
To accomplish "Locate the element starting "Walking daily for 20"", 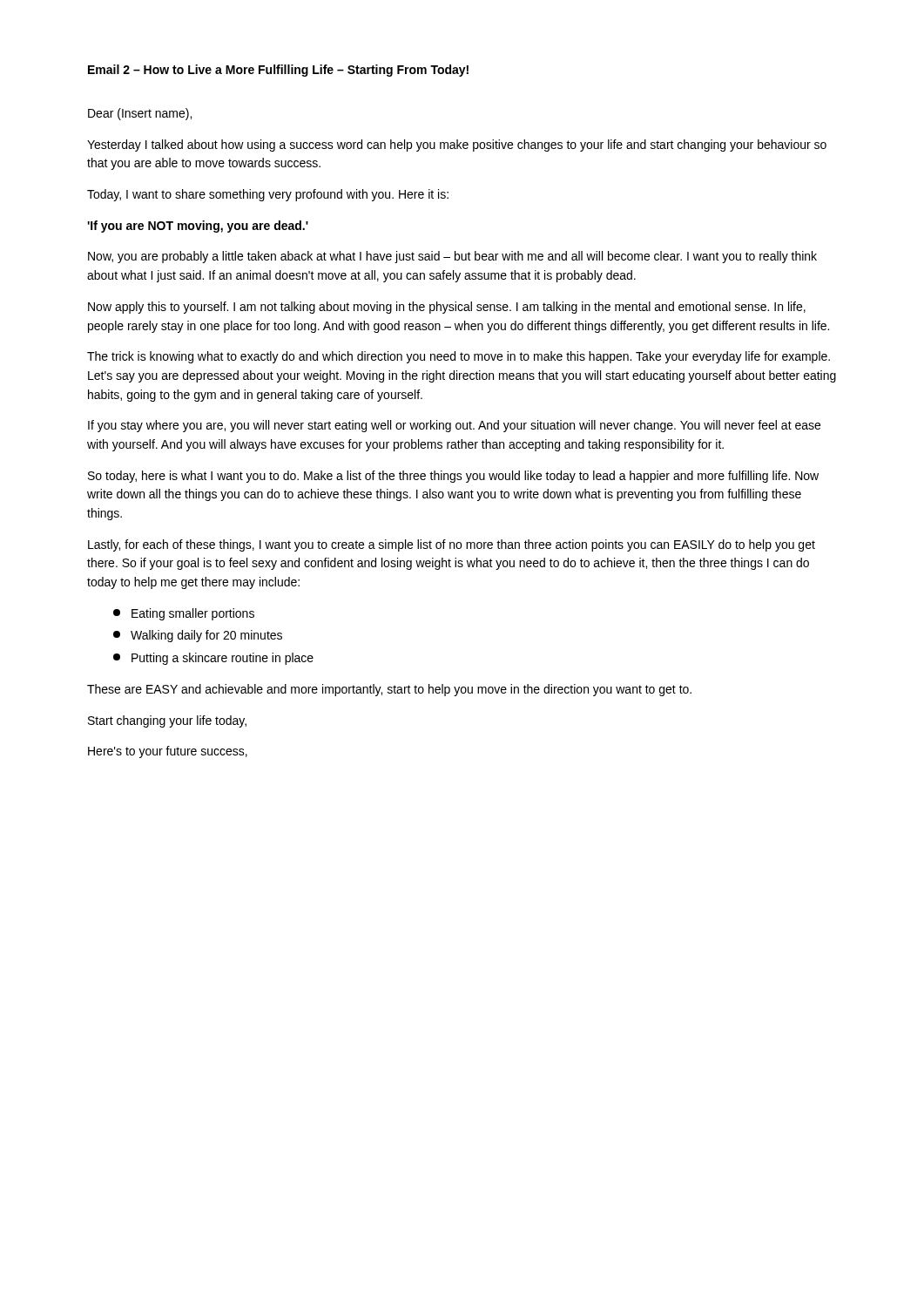I will [198, 636].
